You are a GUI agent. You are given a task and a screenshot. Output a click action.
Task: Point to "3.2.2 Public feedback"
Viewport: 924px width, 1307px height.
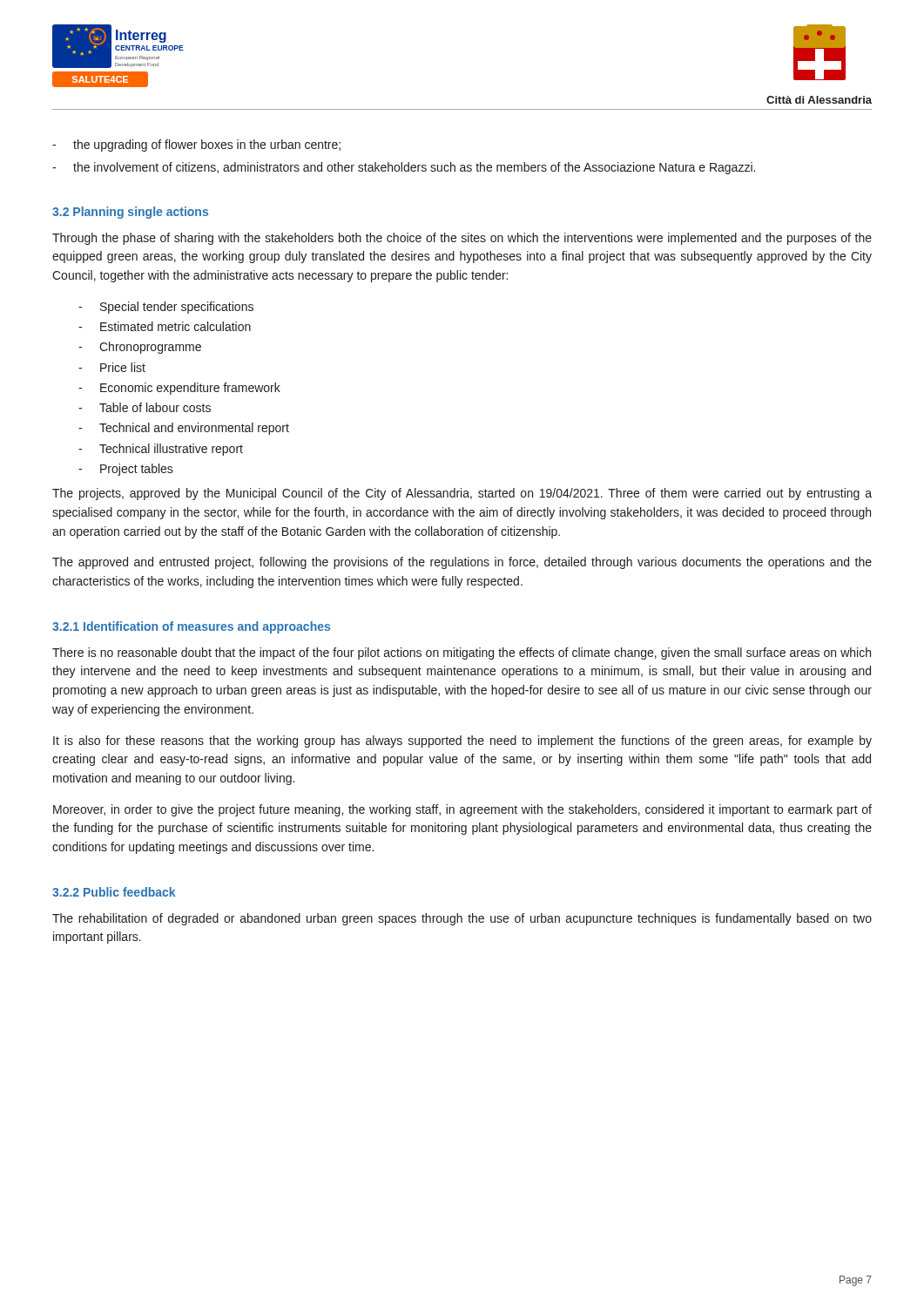point(114,892)
